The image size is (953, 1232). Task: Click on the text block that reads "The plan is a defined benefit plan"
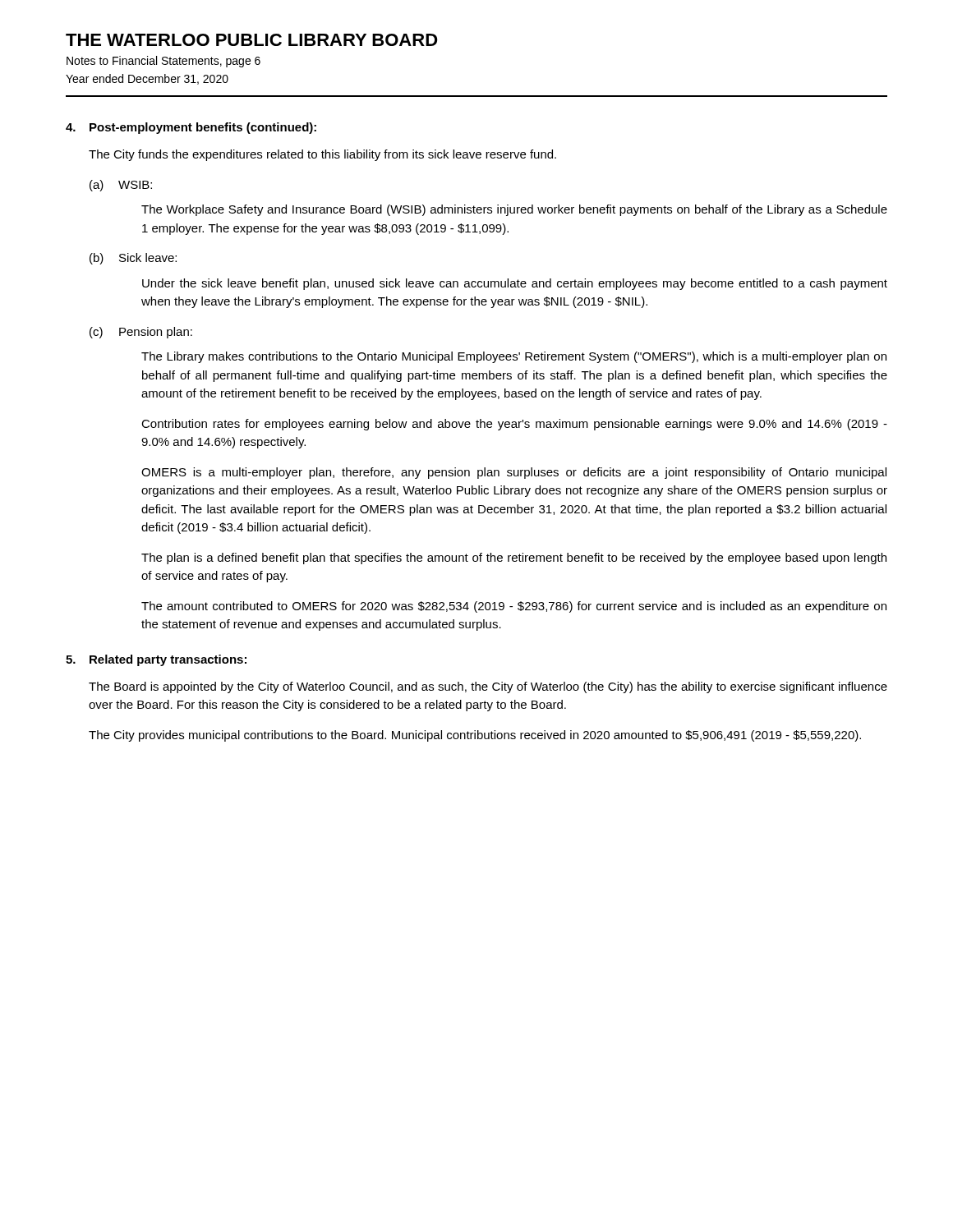coord(514,566)
